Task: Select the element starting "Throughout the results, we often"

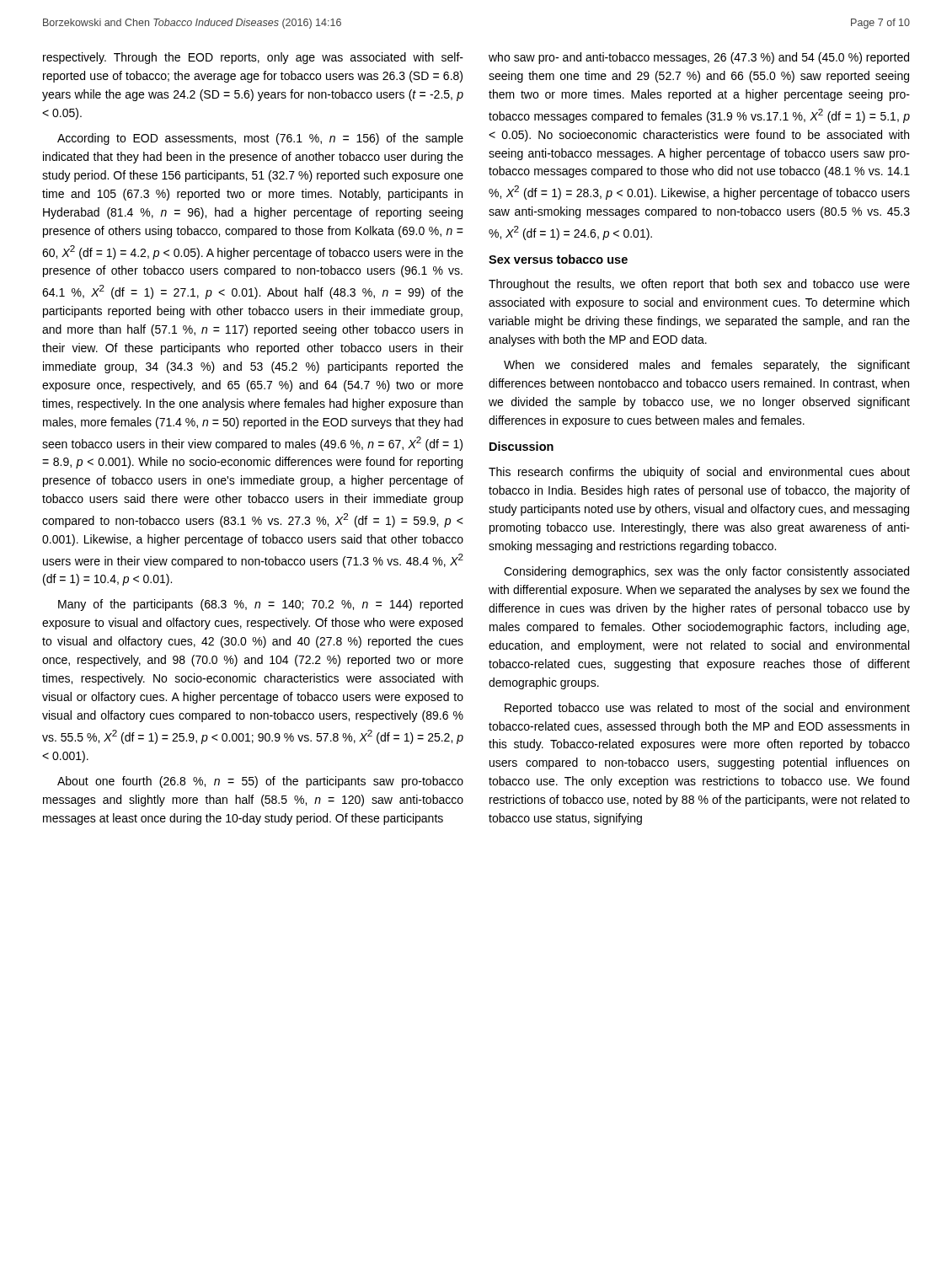Action: click(699, 313)
